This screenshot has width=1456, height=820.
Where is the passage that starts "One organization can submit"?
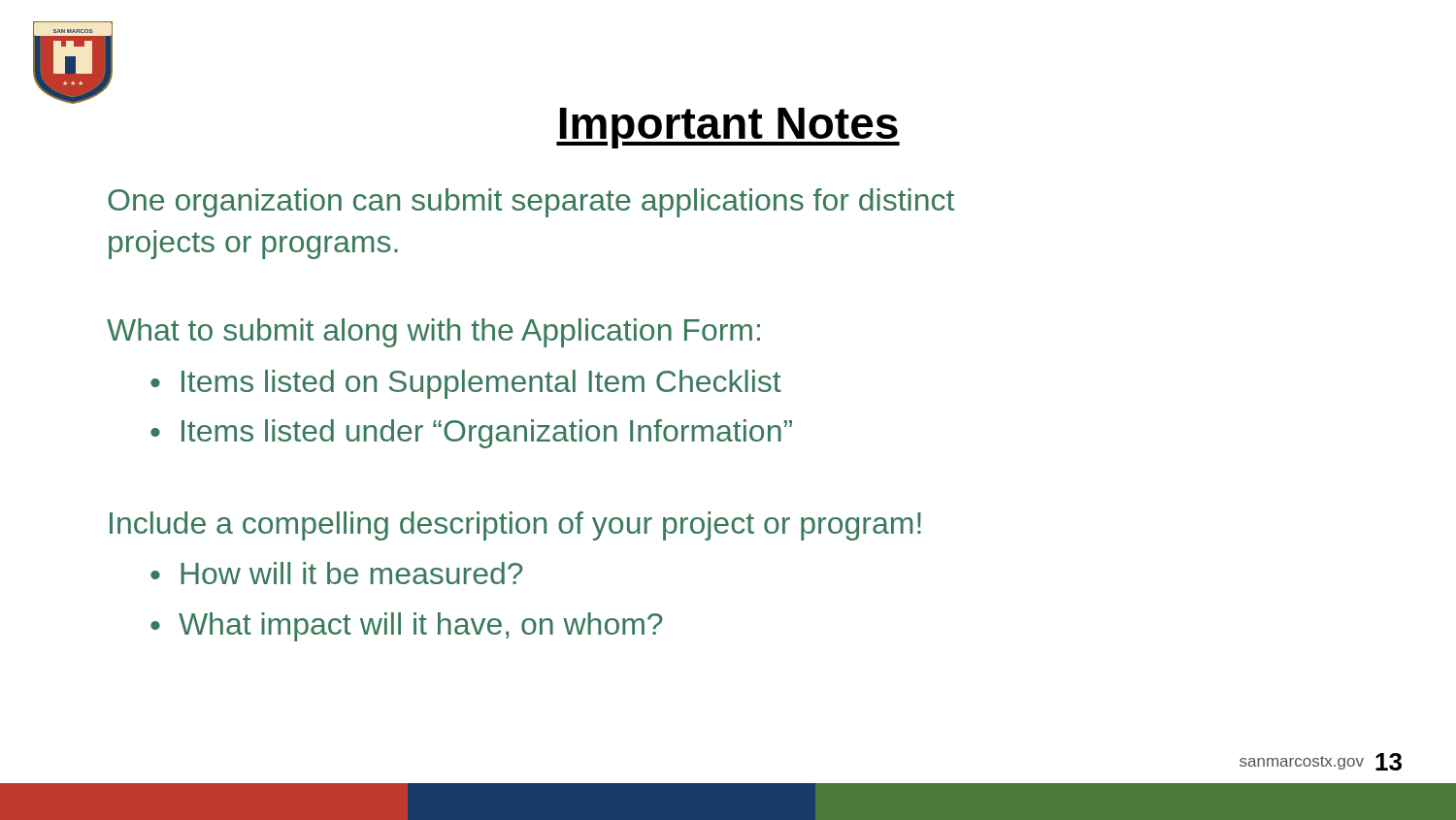(x=531, y=221)
